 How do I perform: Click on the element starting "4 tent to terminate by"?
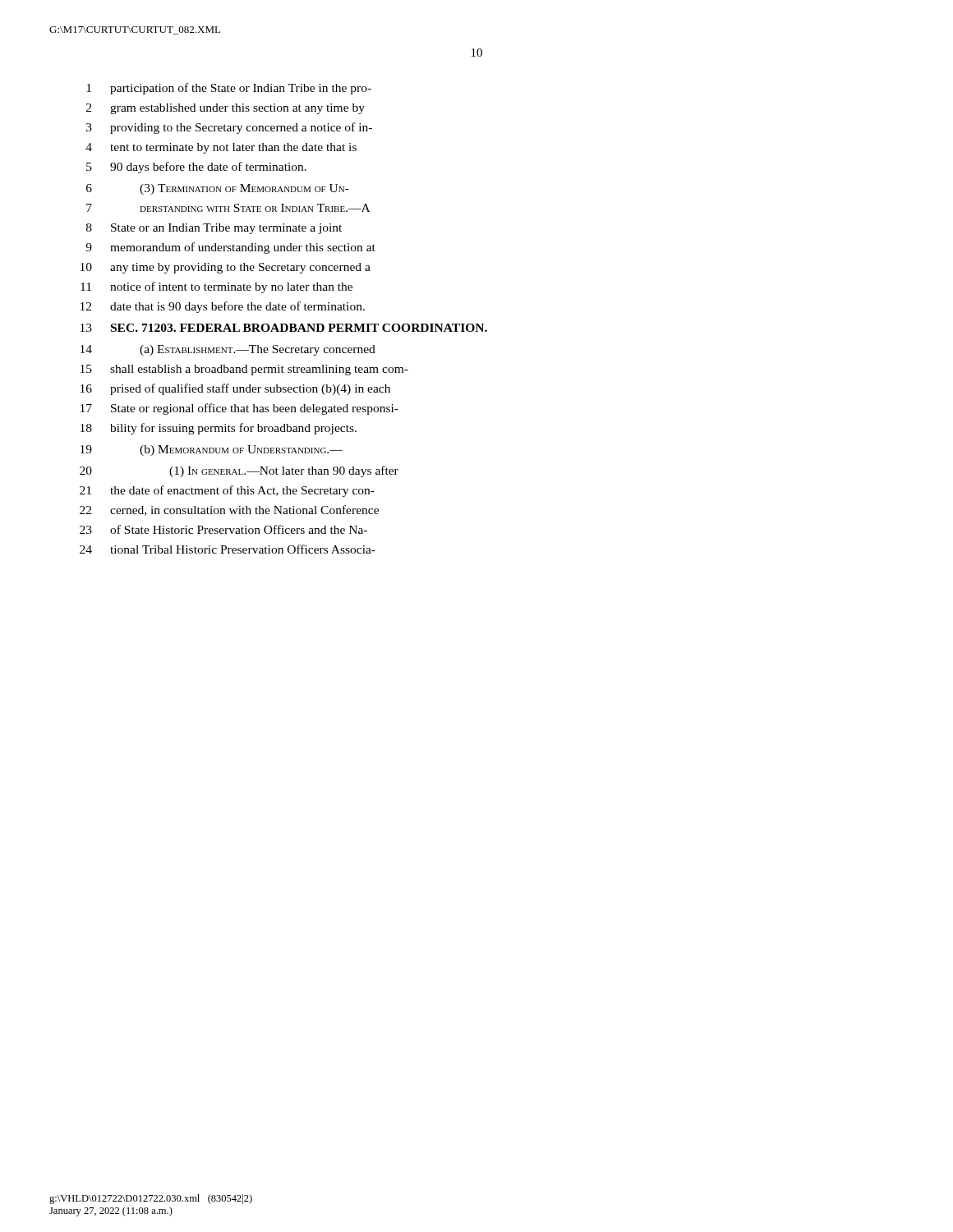pyautogui.click(x=221, y=148)
